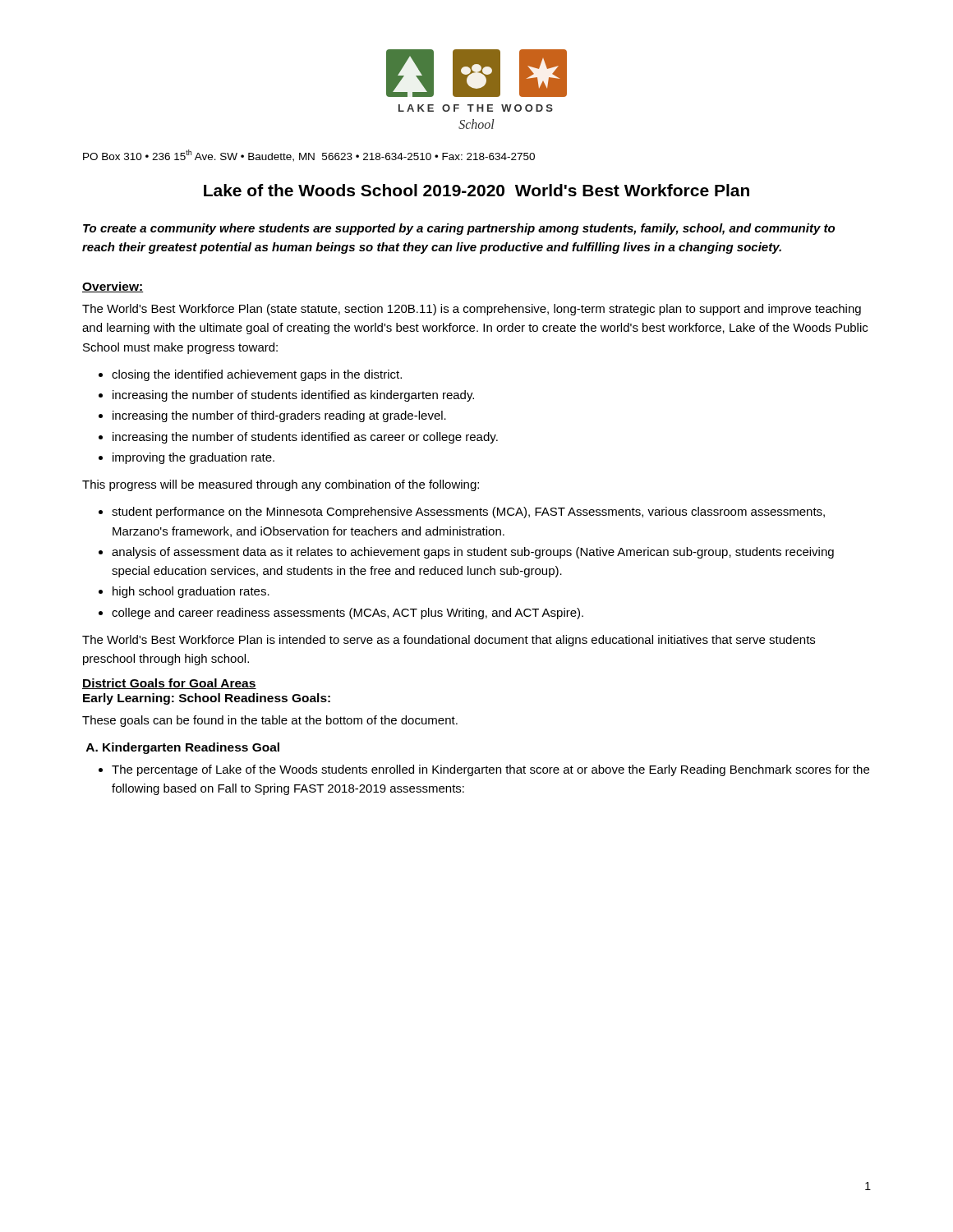Find the block on this page that starts "closing the identified achievement gaps"
953x1232 pixels.
point(257,374)
